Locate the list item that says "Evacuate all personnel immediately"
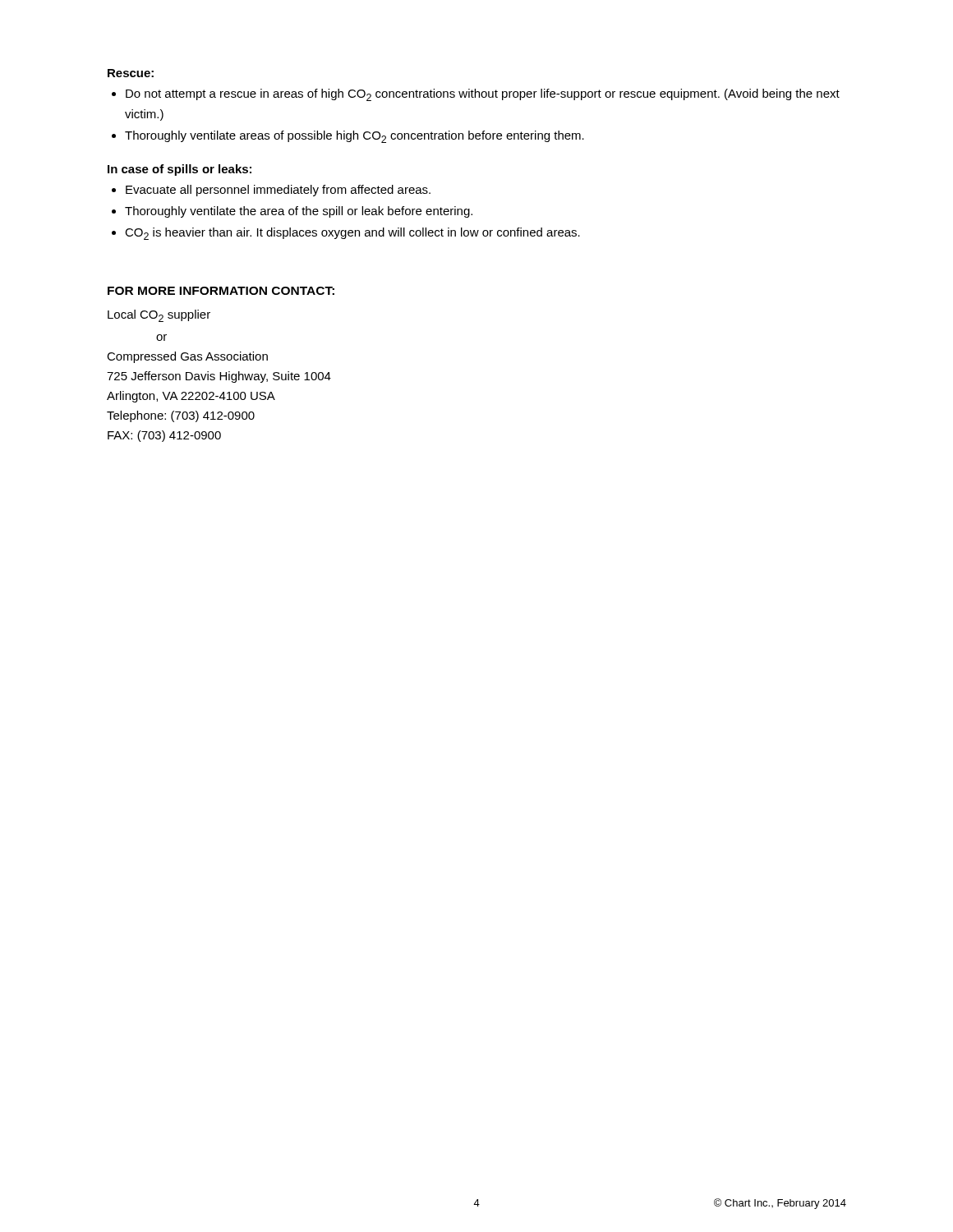 click(x=278, y=189)
